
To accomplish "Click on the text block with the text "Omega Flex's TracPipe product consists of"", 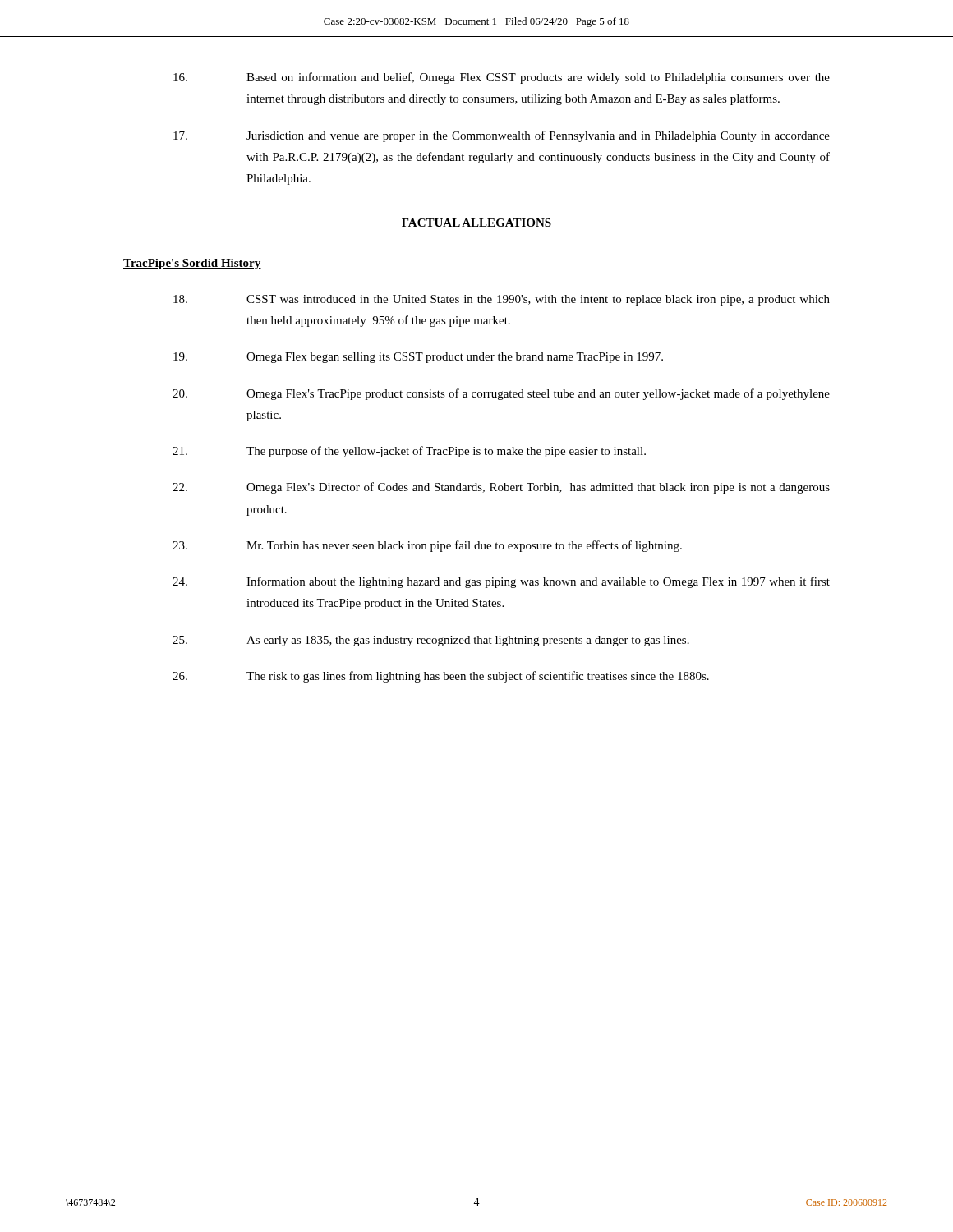I will [x=476, y=404].
